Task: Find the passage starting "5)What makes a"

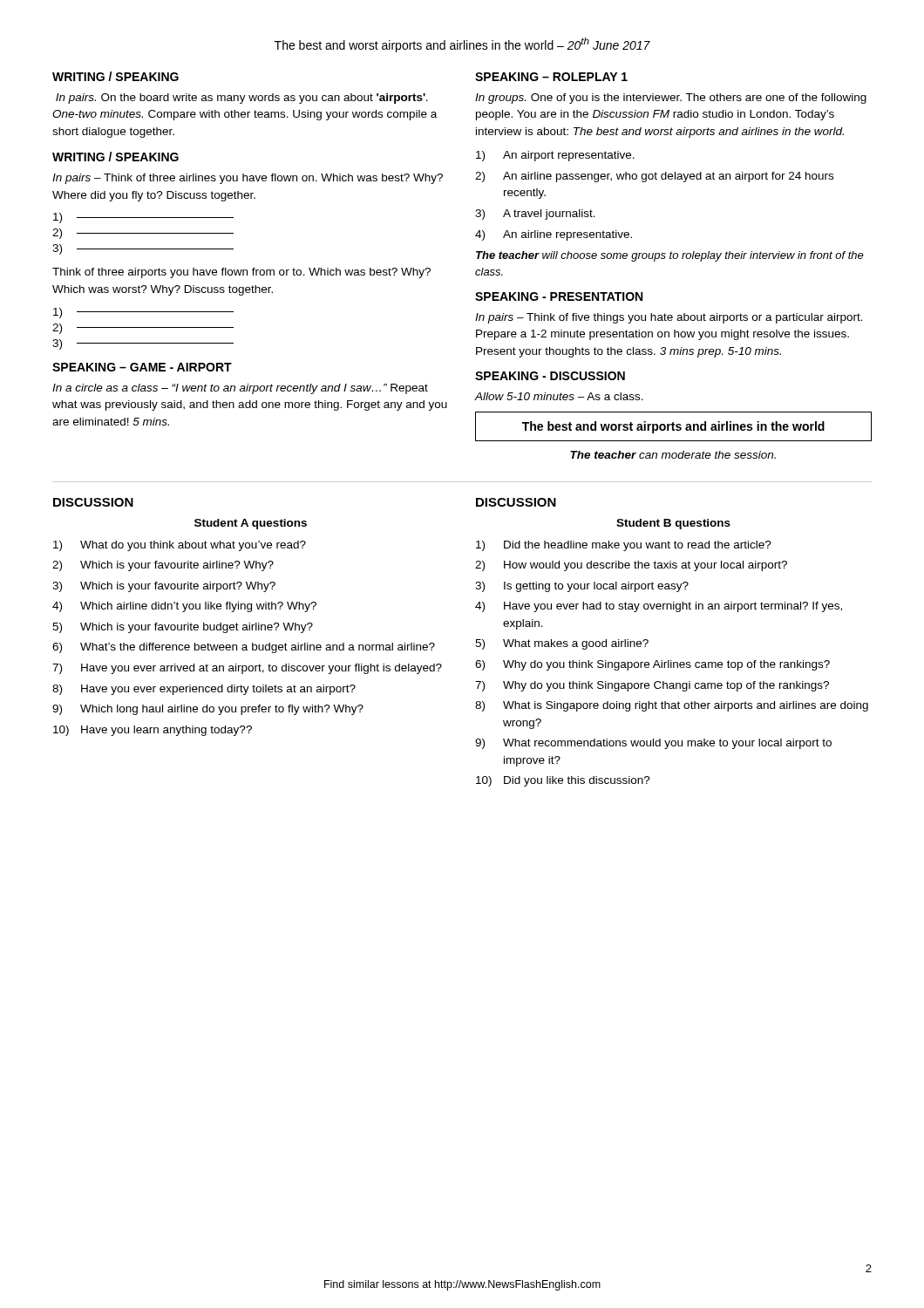Action: pyautogui.click(x=562, y=644)
